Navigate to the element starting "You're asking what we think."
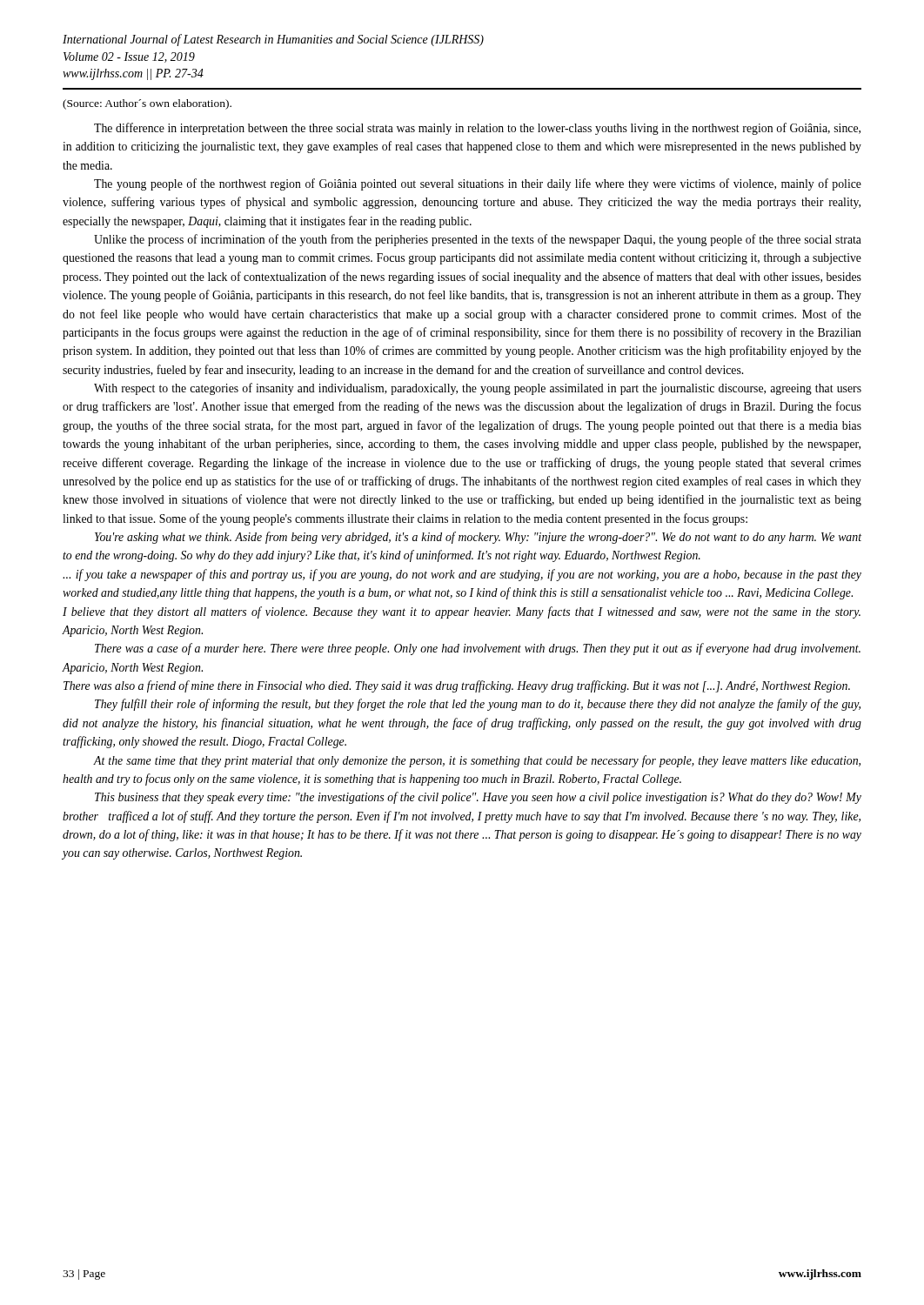Screen dimensions: 1305x924 pyautogui.click(x=462, y=584)
